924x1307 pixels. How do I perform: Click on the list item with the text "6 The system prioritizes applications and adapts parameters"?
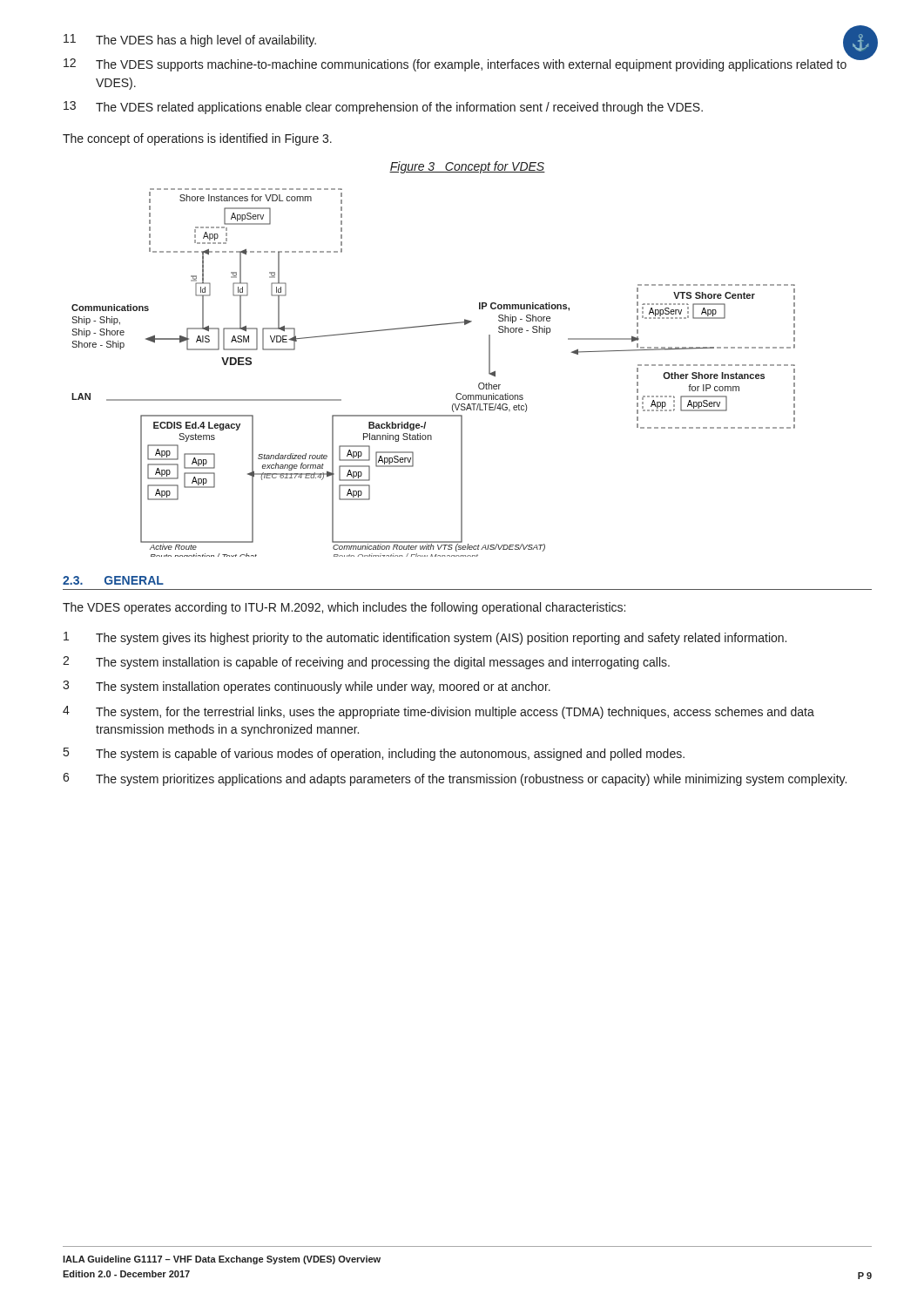(467, 779)
